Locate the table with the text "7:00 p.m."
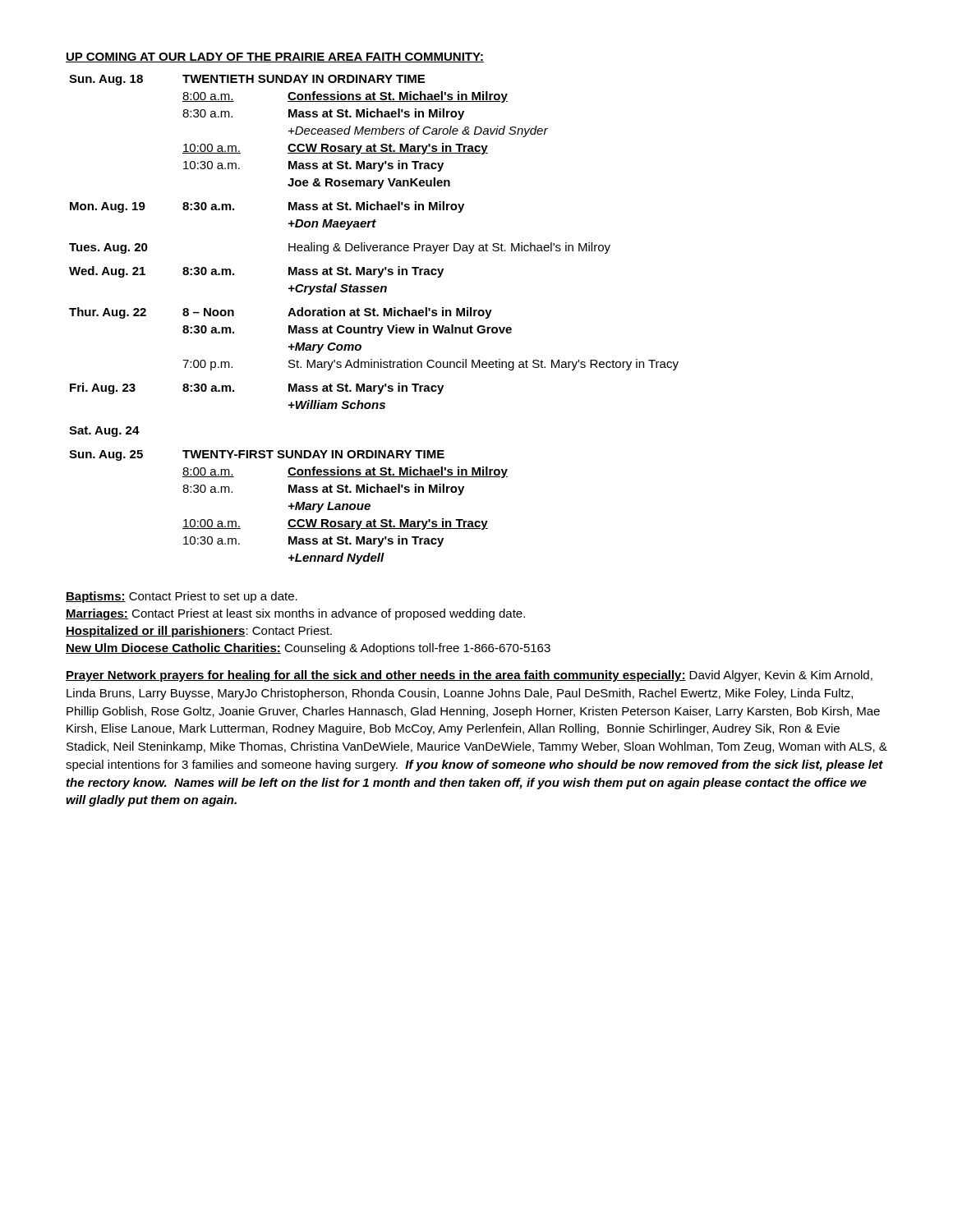953x1232 pixels. pyautogui.click(x=476, y=318)
